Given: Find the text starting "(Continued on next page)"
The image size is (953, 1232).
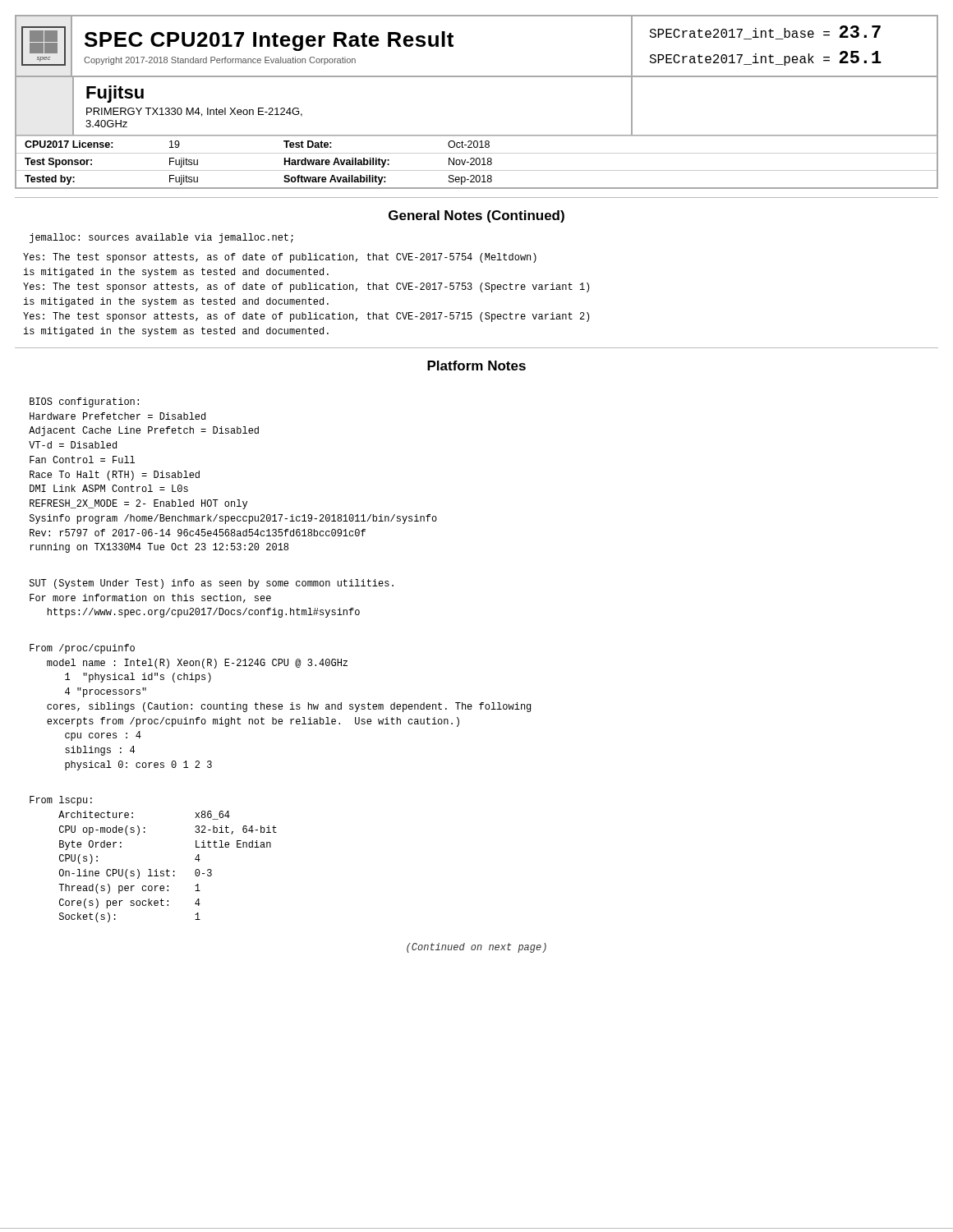Looking at the screenshot, I should 476,948.
